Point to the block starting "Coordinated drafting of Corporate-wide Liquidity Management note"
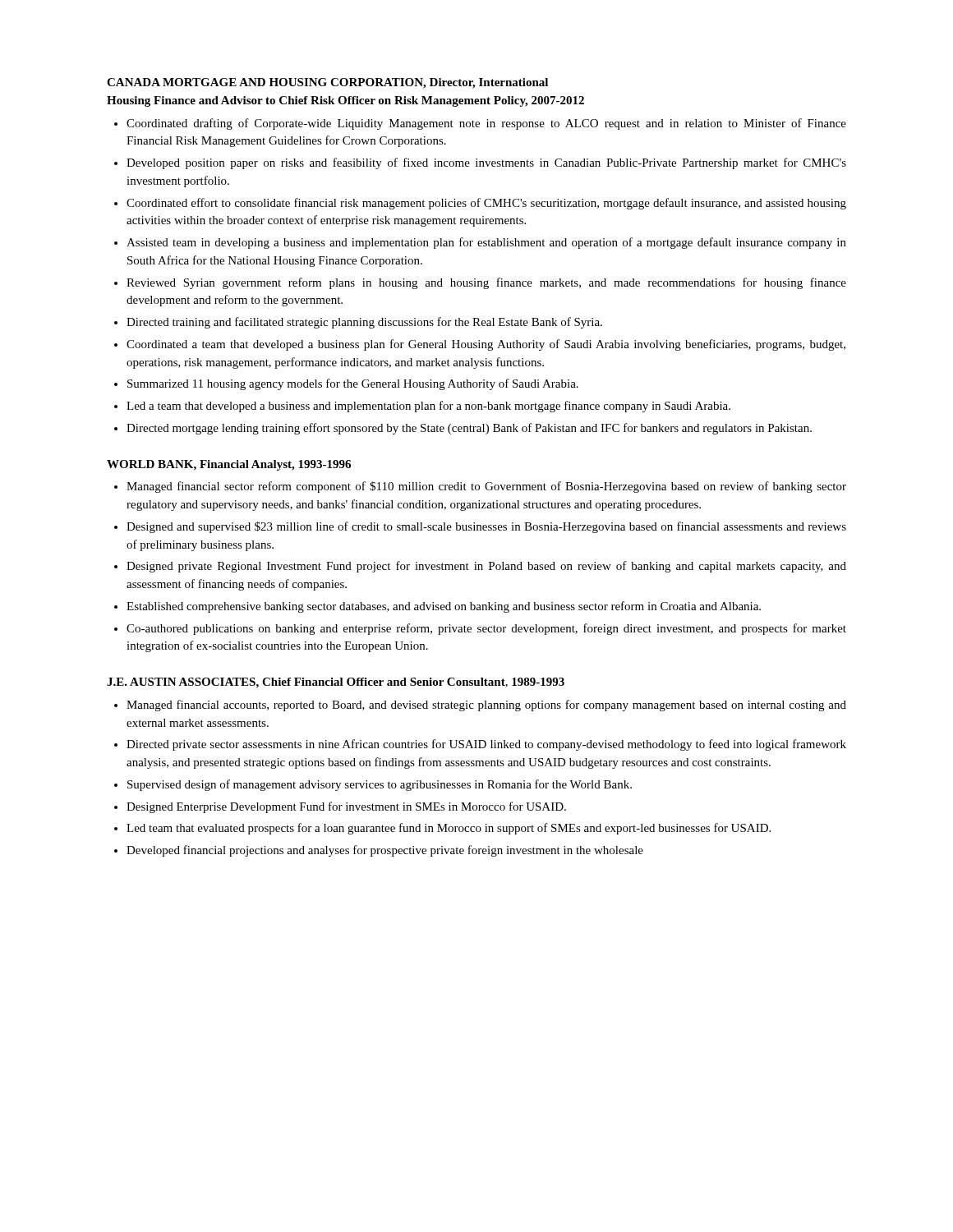Image resolution: width=953 pixels, height=1232 pixels. (486, 132)
